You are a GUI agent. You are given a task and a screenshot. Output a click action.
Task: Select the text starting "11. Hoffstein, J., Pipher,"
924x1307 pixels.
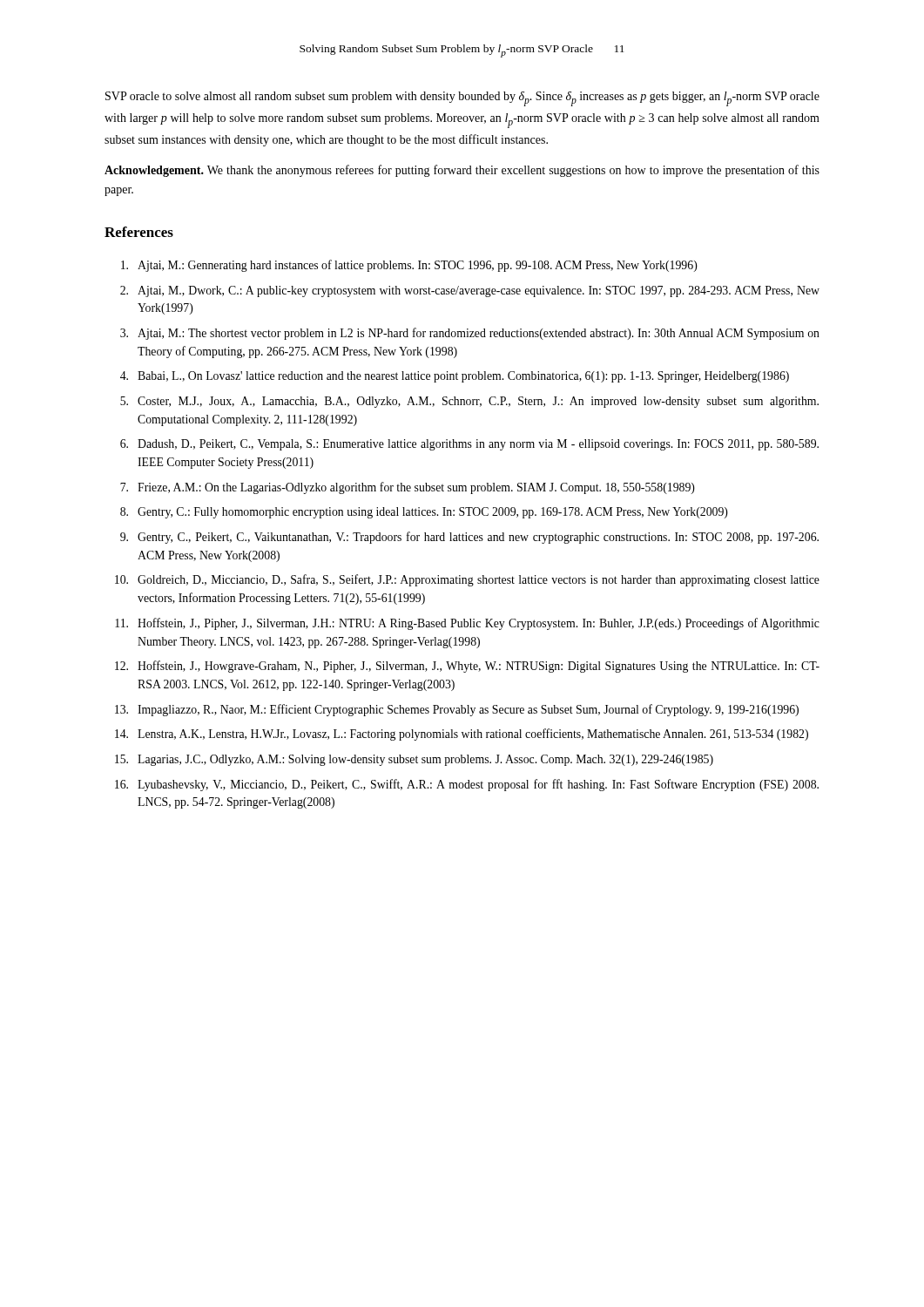(x=462, y=633)
